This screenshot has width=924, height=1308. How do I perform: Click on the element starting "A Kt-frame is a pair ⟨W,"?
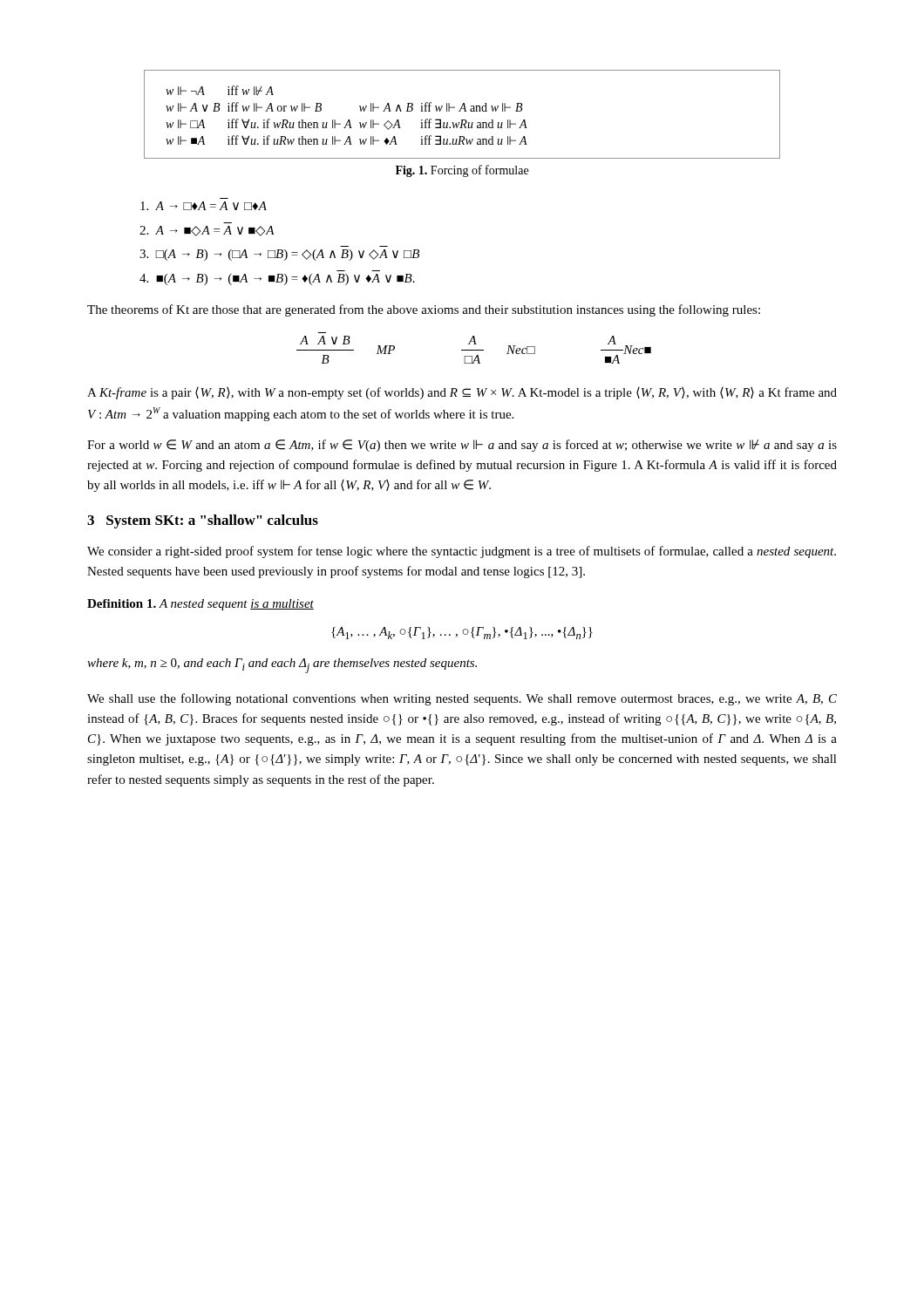(462, 403)
